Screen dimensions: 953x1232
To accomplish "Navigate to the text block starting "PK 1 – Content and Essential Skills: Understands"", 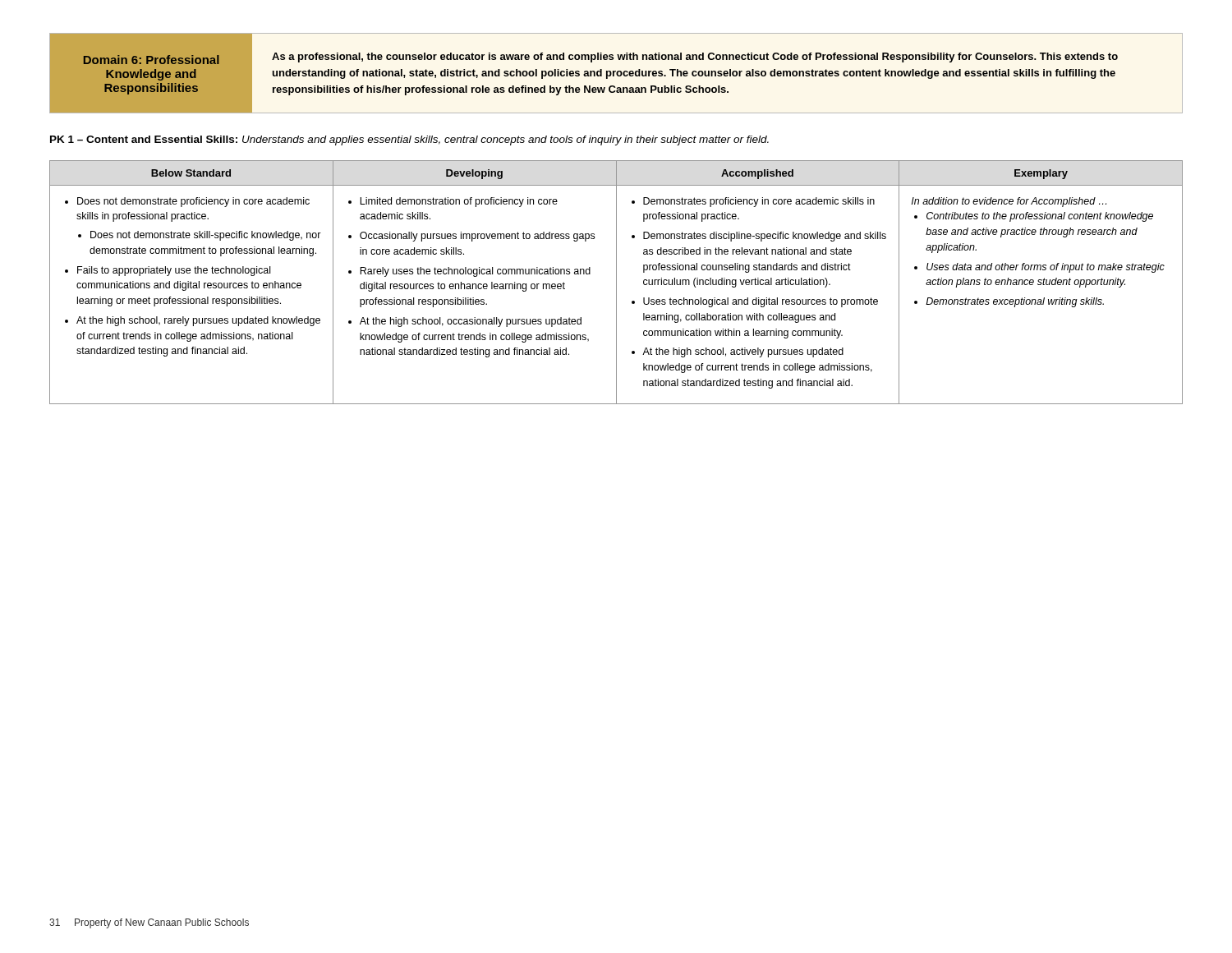I will point(410,140).
